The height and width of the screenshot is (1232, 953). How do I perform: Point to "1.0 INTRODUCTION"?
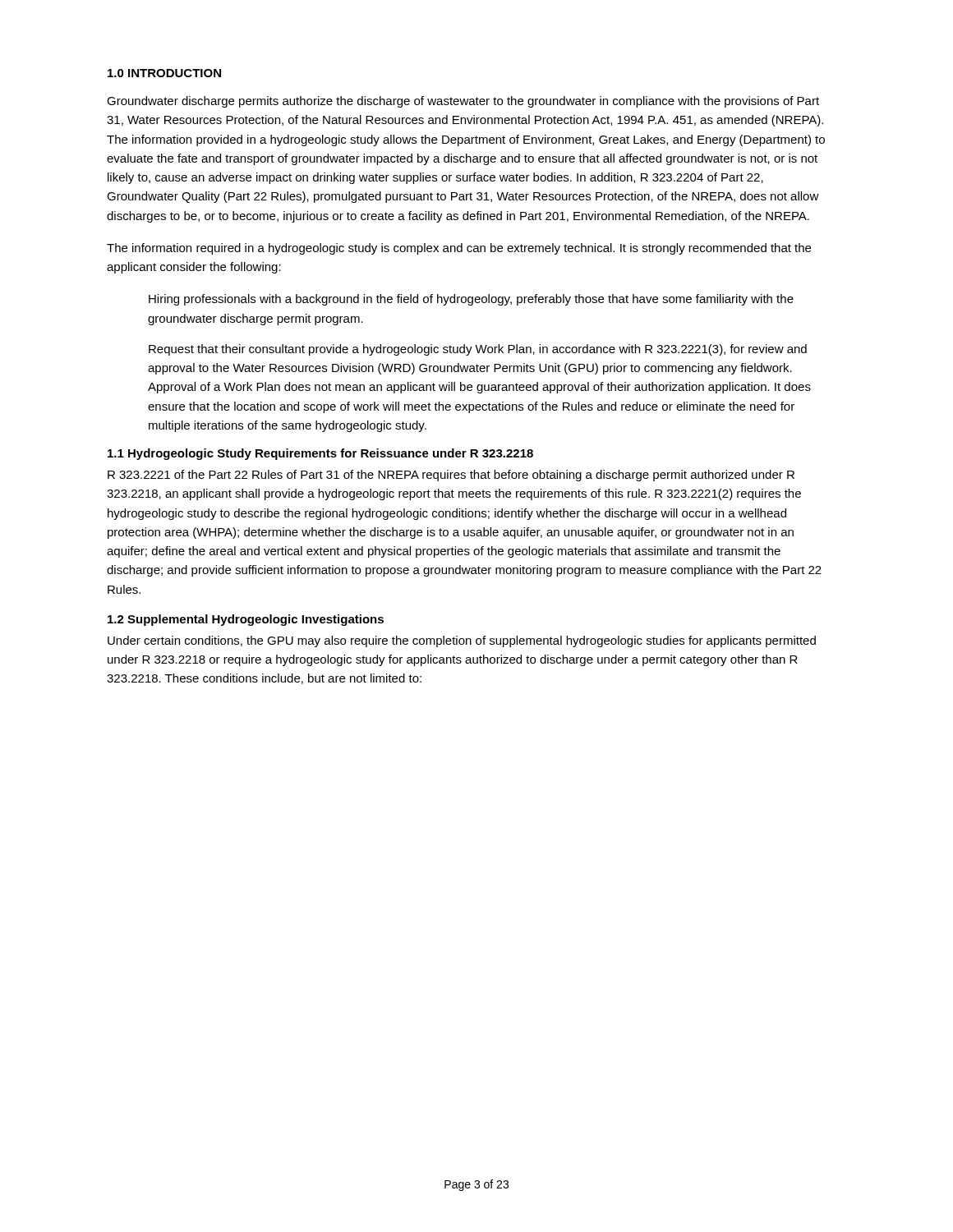click(164, 73)
